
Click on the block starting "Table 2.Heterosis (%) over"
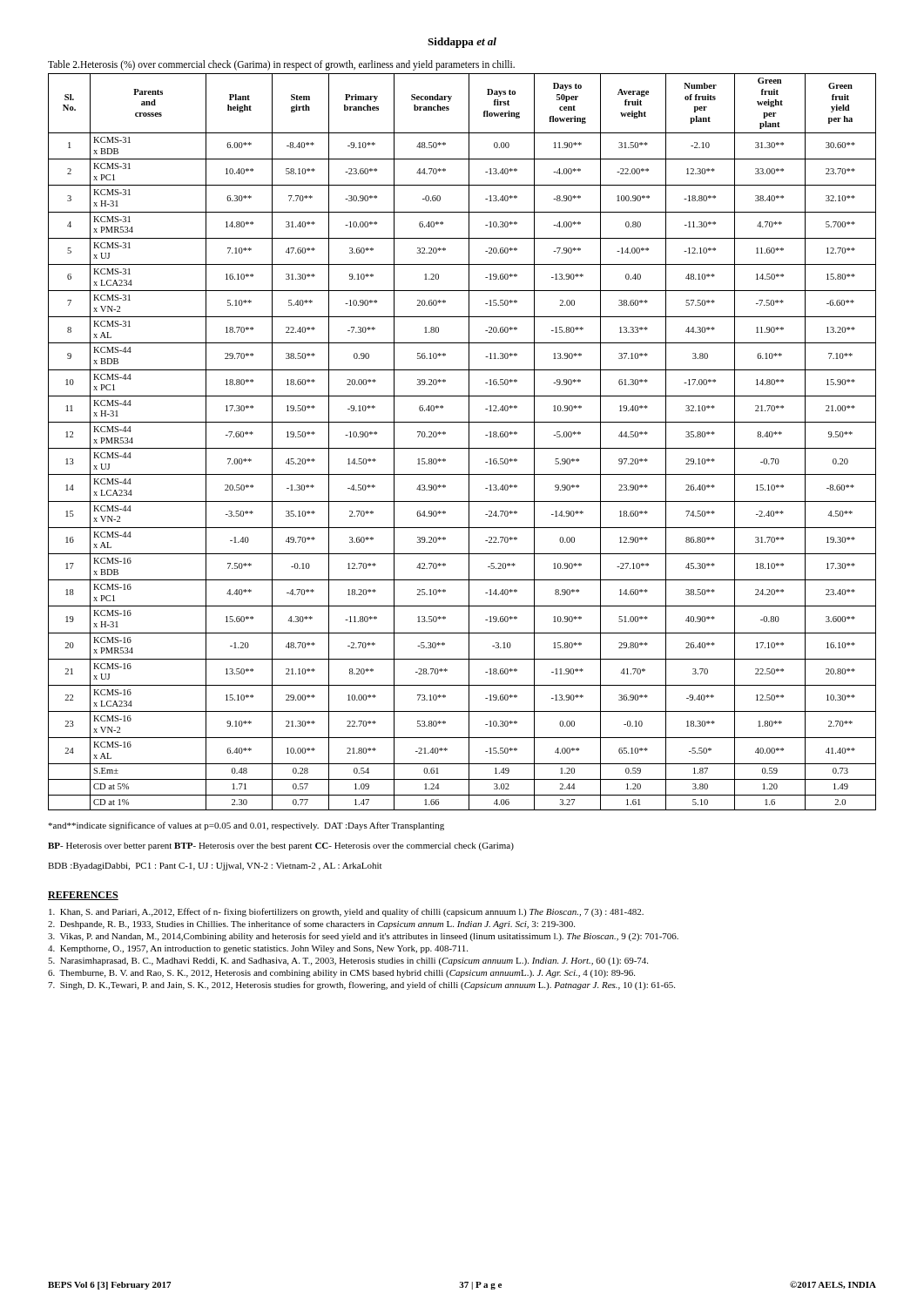(282, 64)
